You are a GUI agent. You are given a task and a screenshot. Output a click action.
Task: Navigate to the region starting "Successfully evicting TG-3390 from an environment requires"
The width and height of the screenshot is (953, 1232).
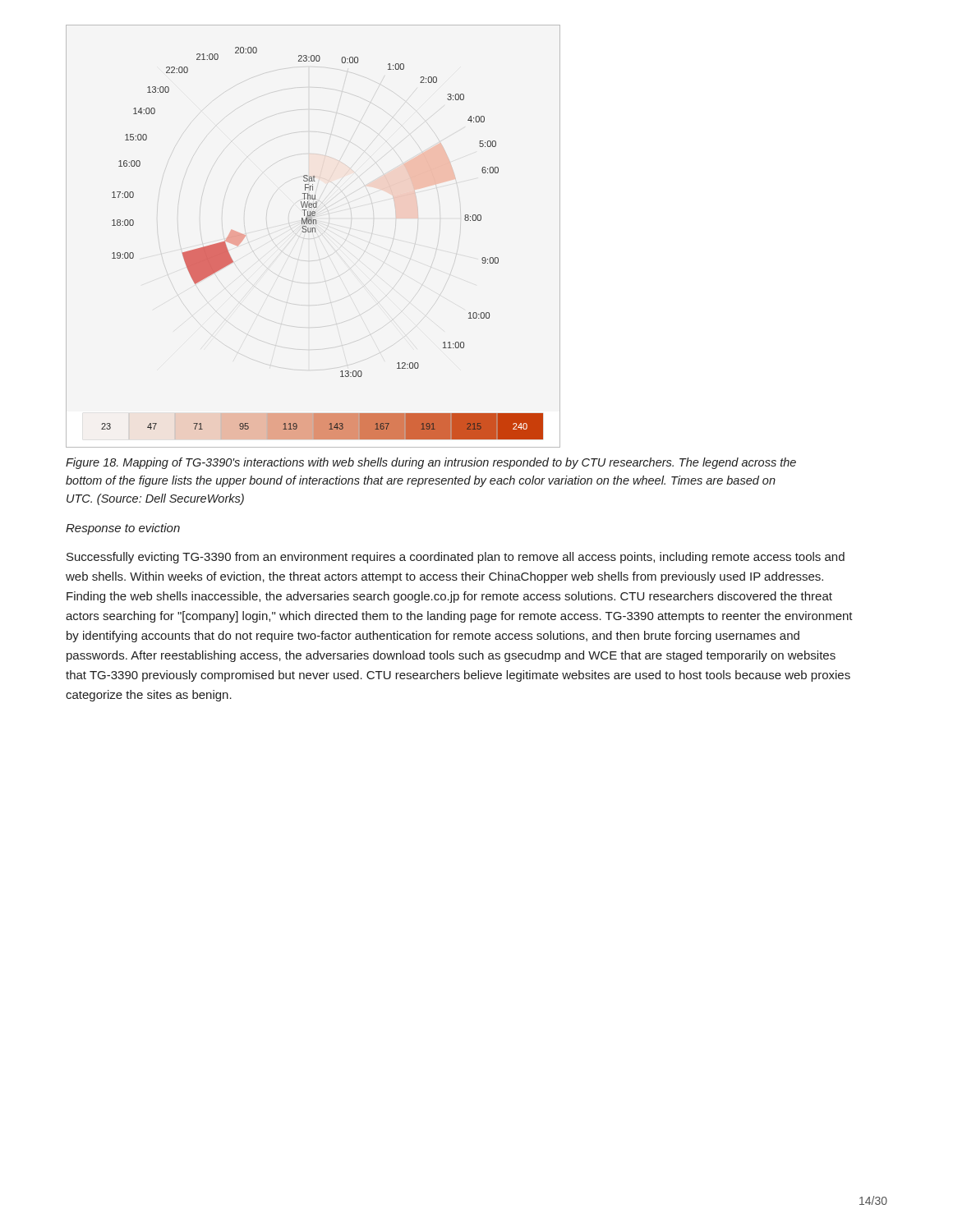[x=460, y=626]
